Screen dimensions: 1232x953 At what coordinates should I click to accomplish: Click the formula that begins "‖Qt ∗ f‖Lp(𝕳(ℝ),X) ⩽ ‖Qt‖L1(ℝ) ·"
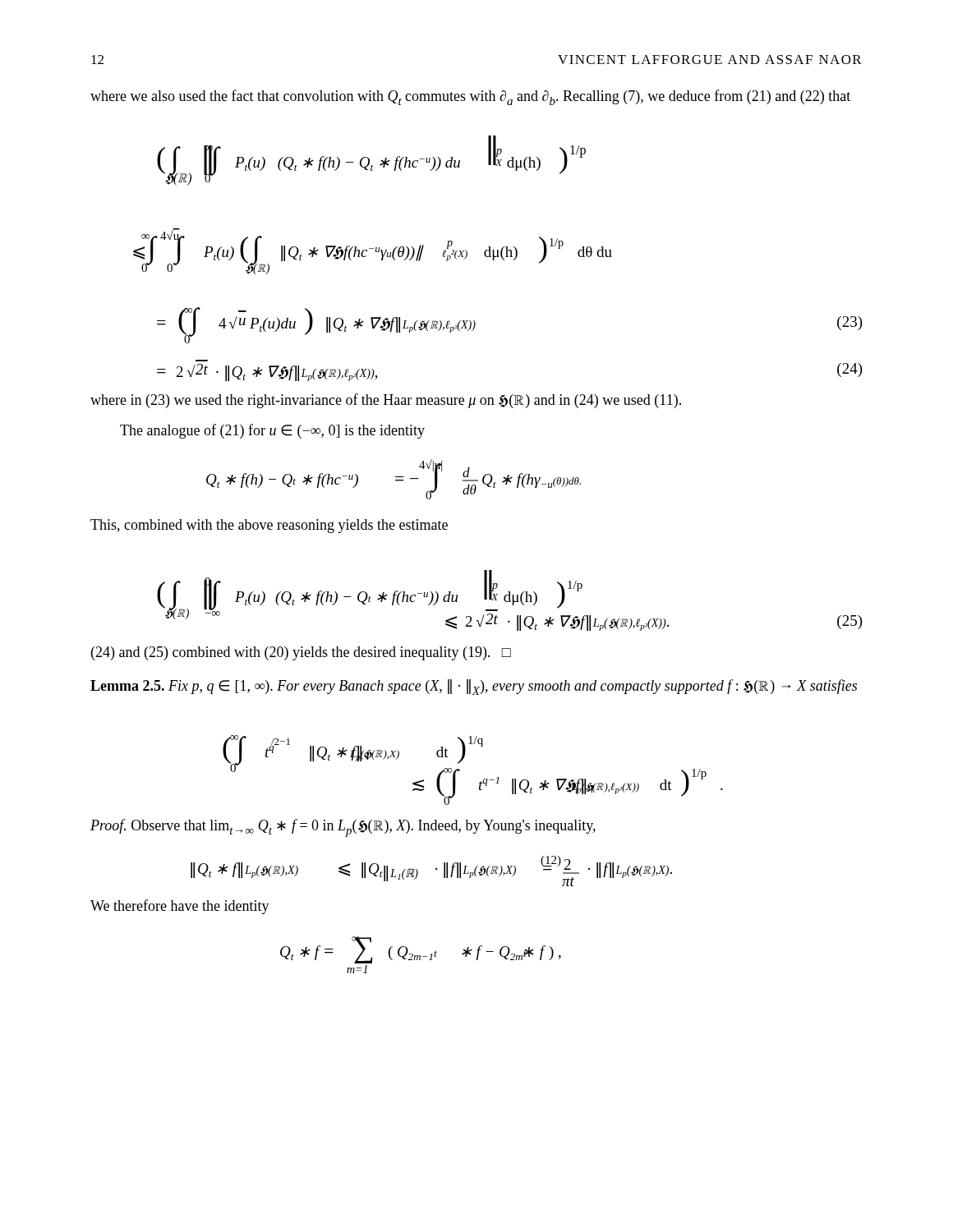(476, 868)
